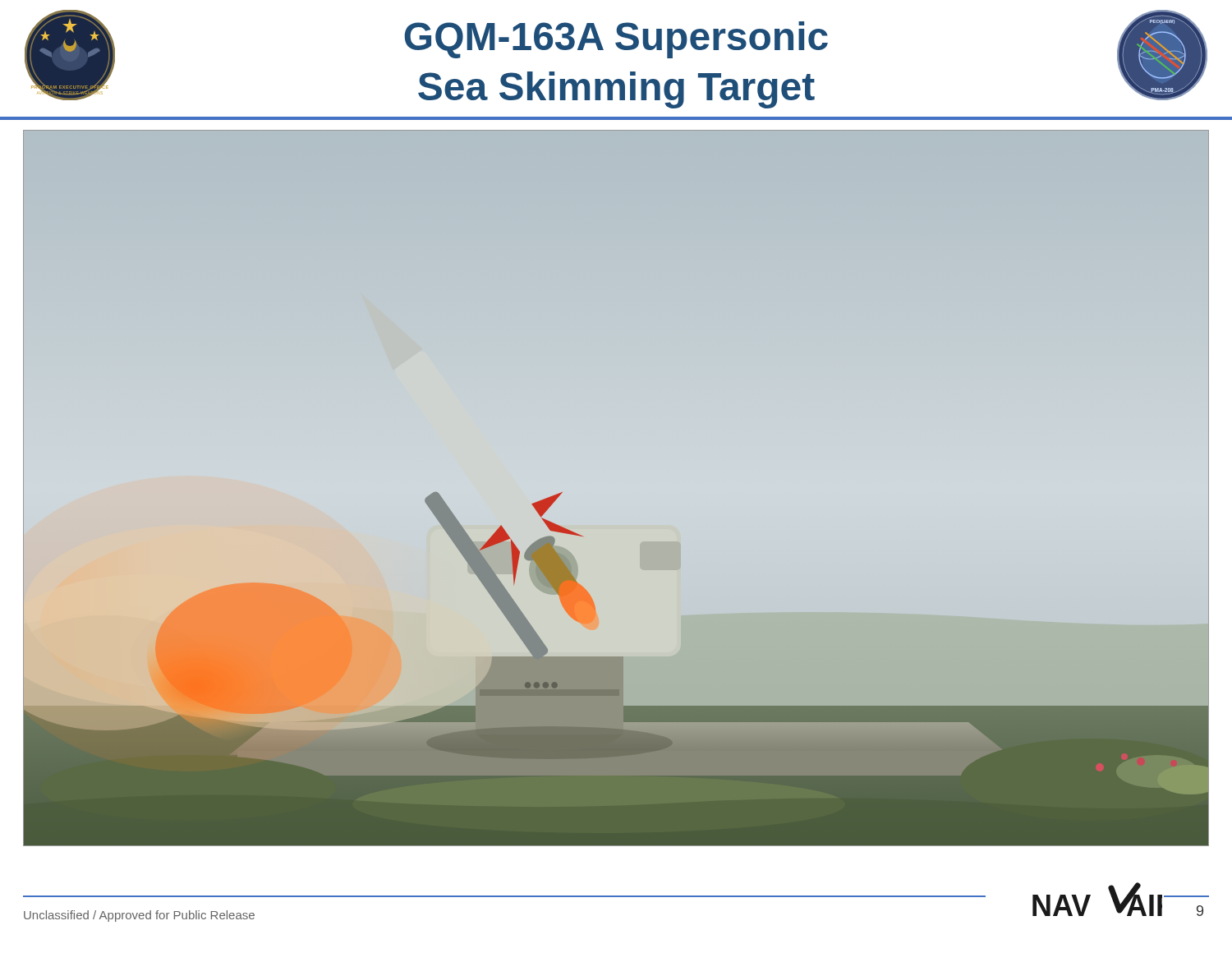Find the photo
This screenshot has width=1232, height=953.
click(x=616, y=488)
